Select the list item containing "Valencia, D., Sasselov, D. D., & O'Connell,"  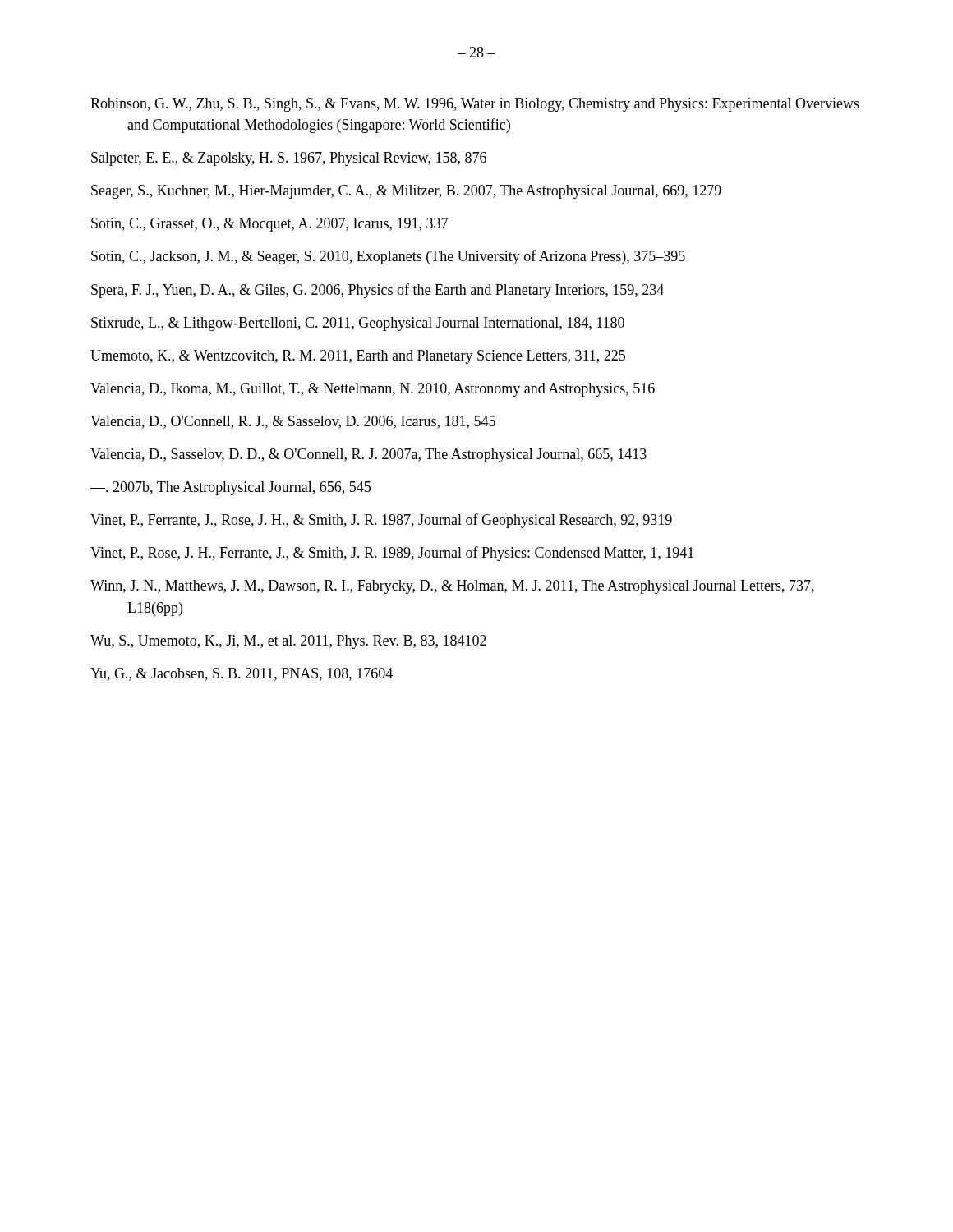[x=369, y=454]
